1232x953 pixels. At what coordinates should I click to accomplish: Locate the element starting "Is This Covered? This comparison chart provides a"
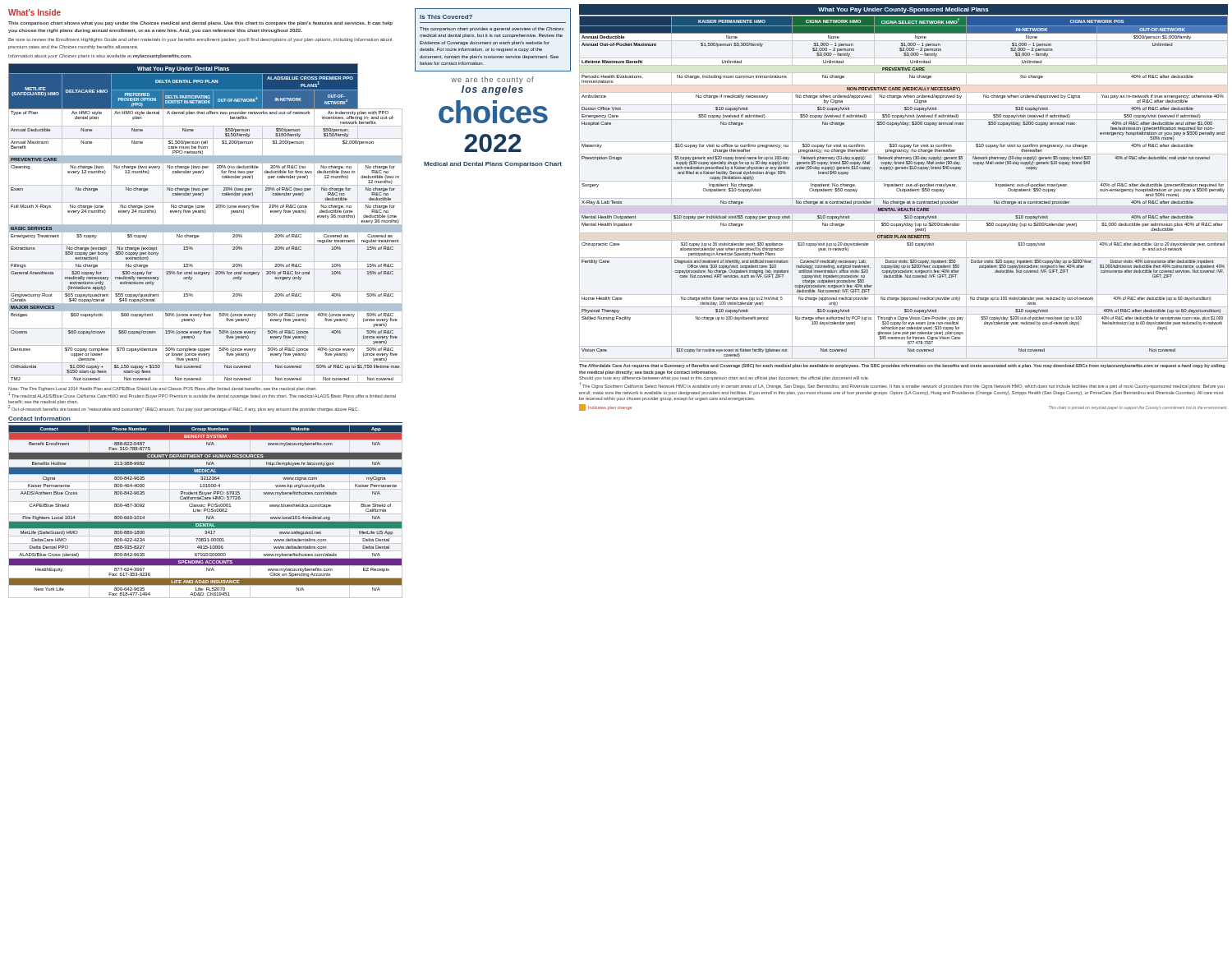(x=493, y=40)
